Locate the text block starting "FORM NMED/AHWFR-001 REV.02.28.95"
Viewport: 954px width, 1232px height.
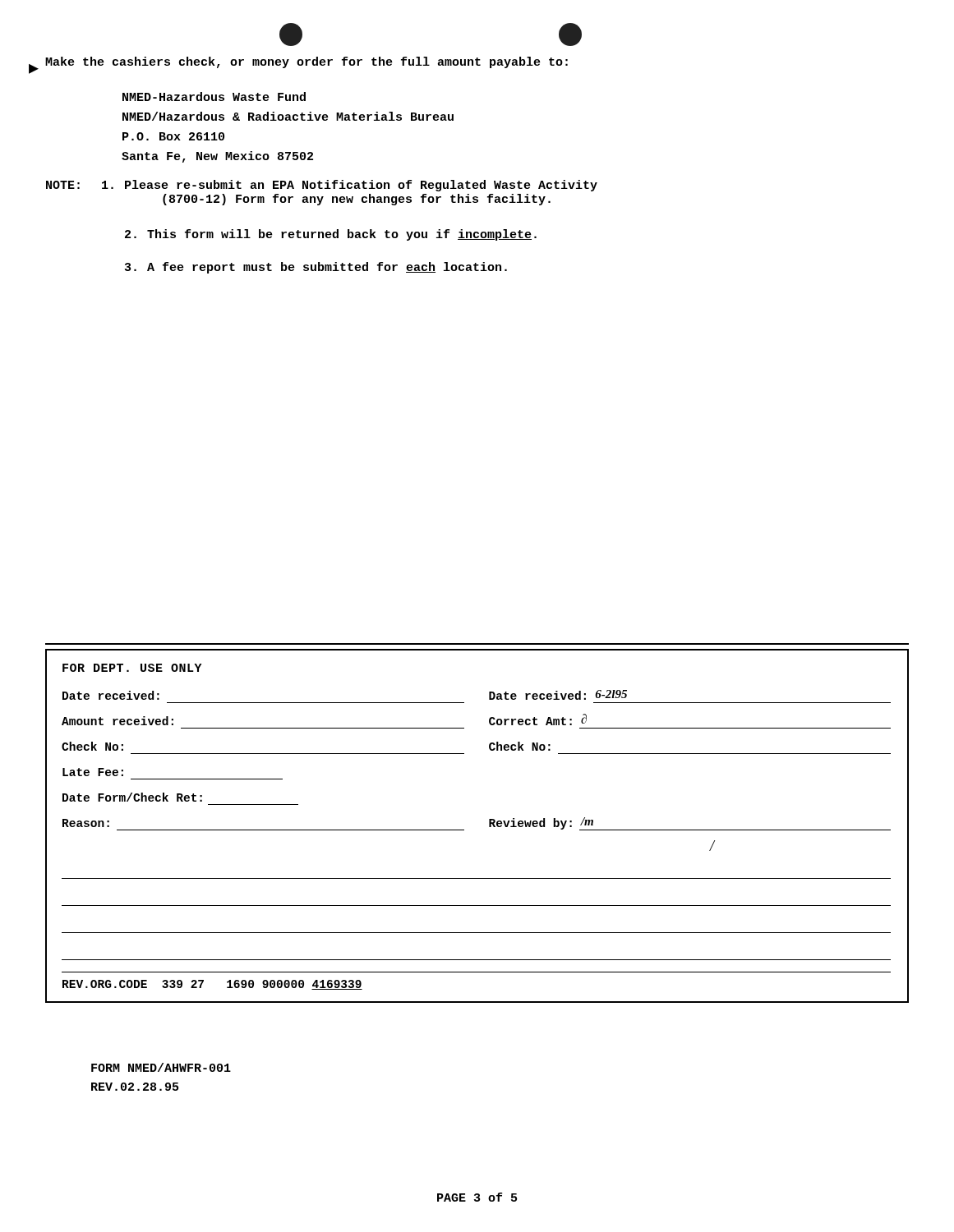[161, 1078]
